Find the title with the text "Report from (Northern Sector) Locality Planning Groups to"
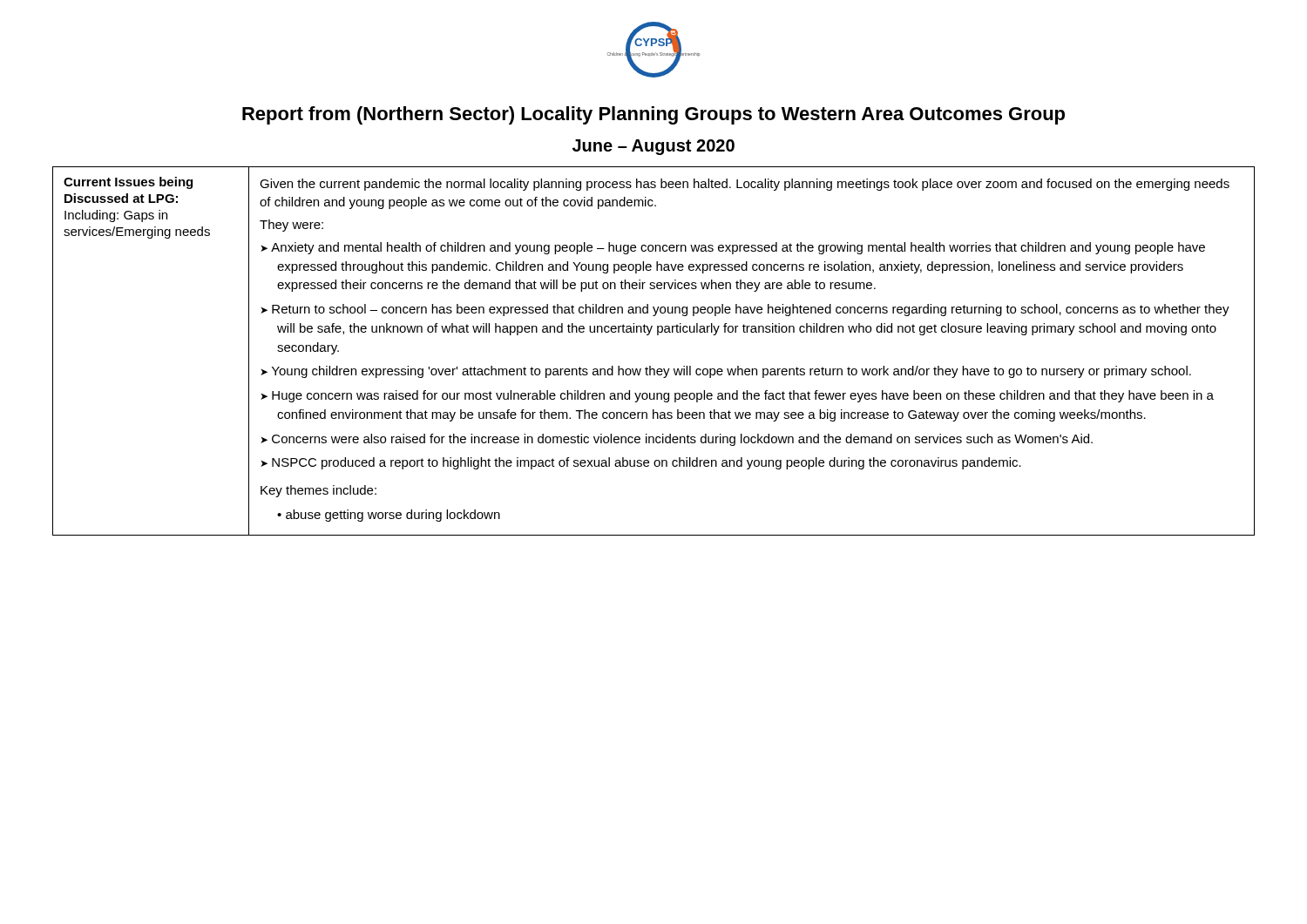1307x924 pixels. point(654,114)
